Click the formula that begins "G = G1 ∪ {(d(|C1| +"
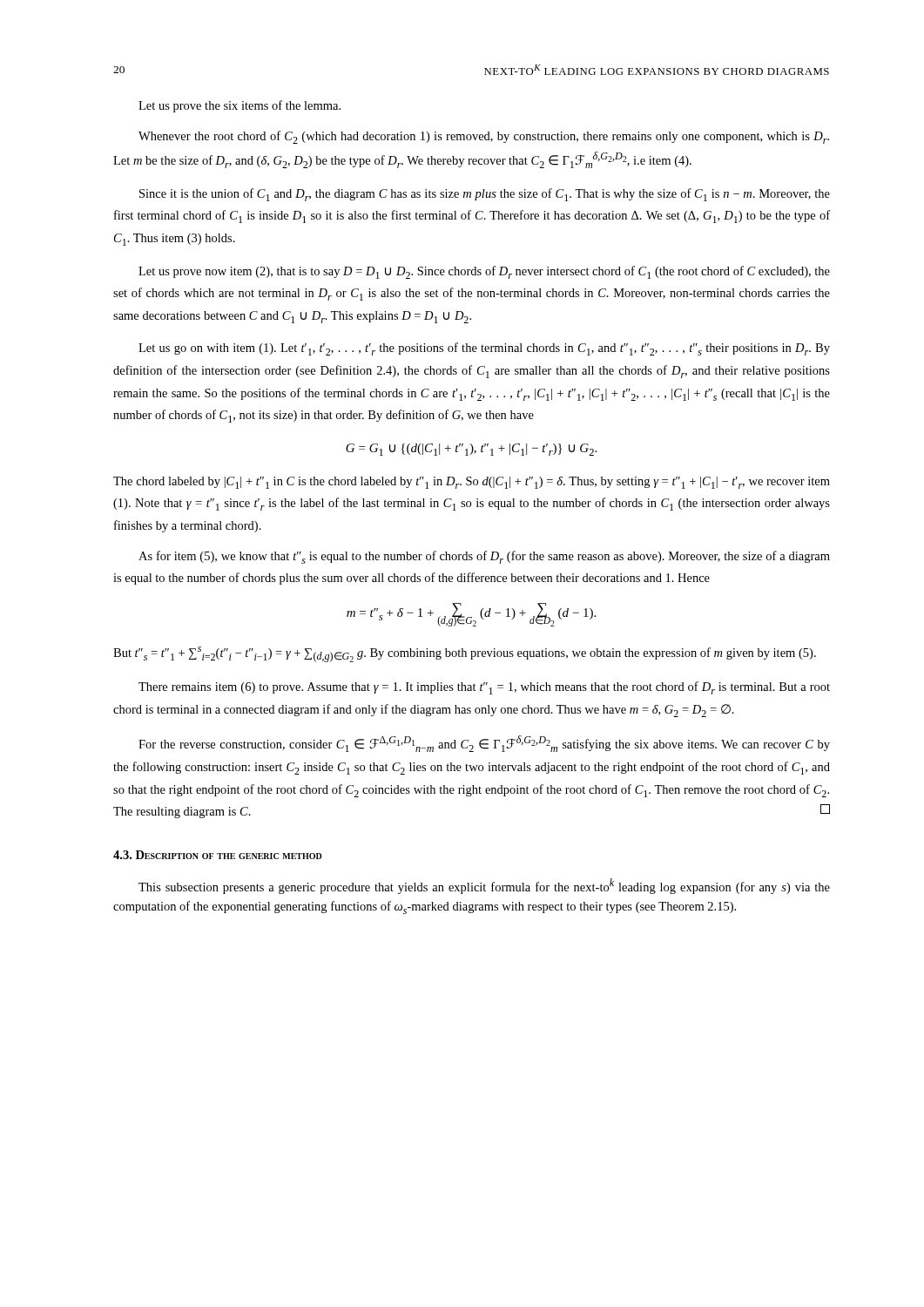 pos(472,449)
